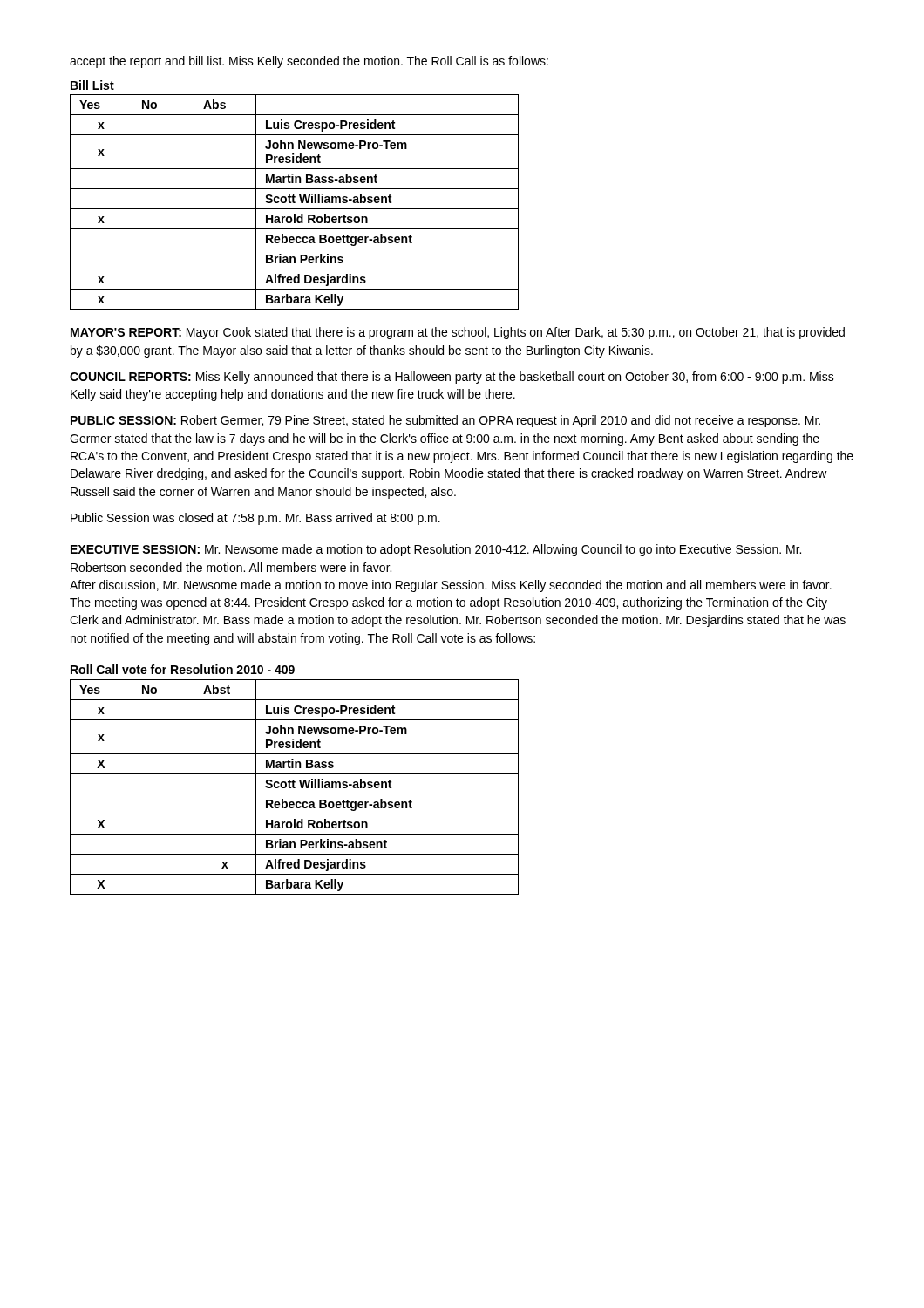Find the block on this page that starts "PUBLIC SESSION: Robert Germer,"
This screenshot has height=1308, width=924.
462,456
